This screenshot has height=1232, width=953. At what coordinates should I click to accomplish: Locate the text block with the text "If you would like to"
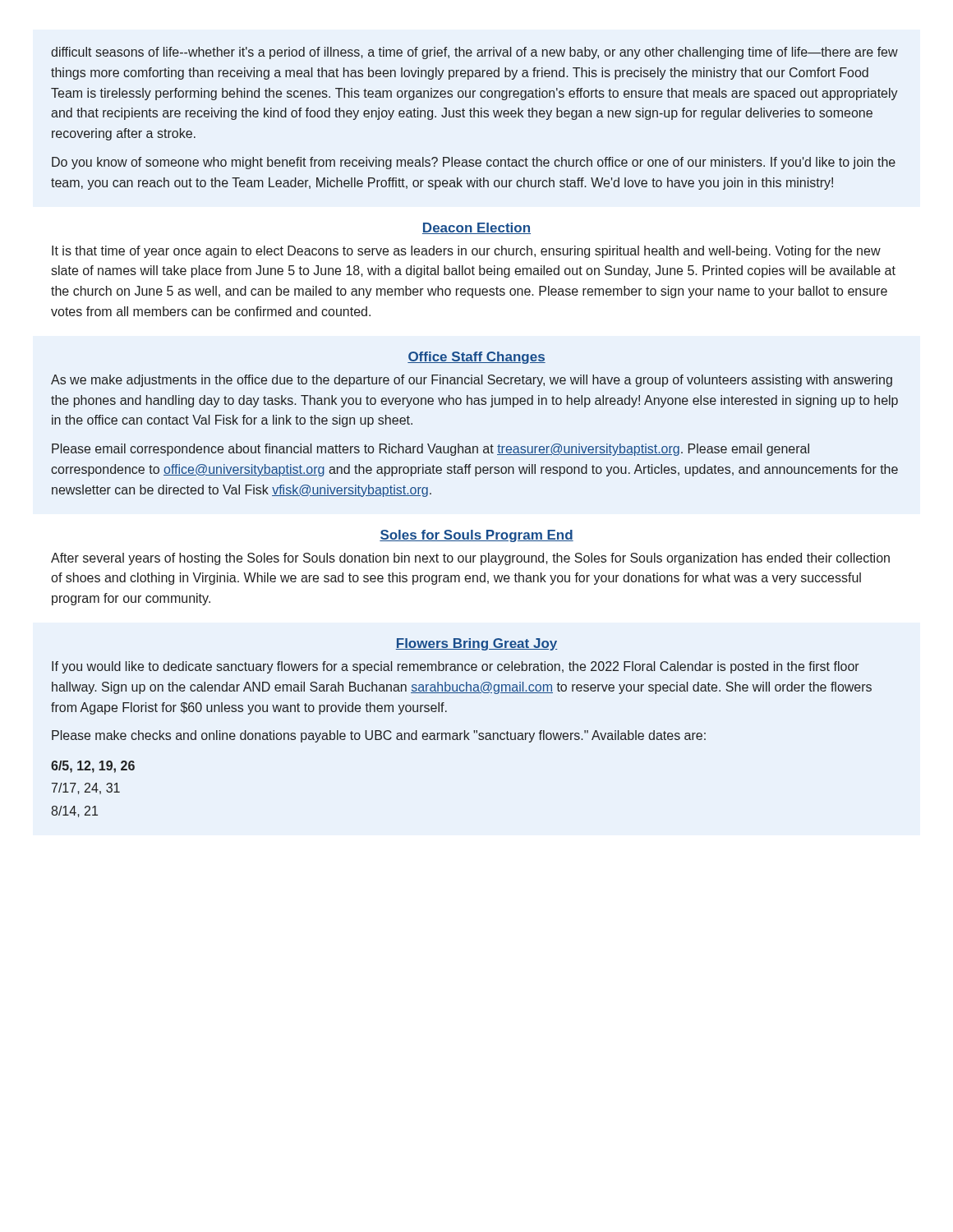[x=476, y=688]
